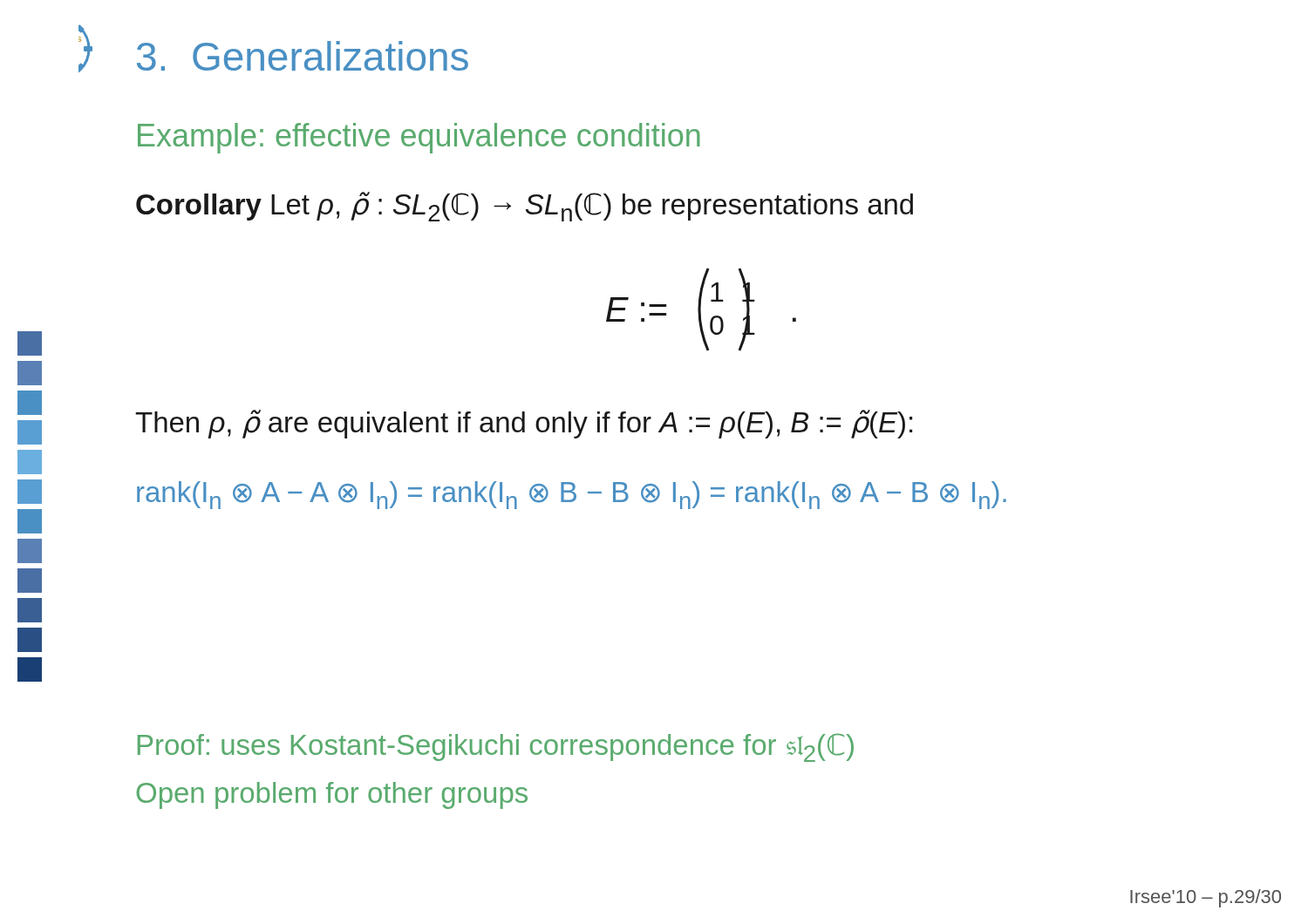Select the text starting "E := 1 1 0 1"
This screenshot has height=924, width=1308.
[x=702, y=309]
